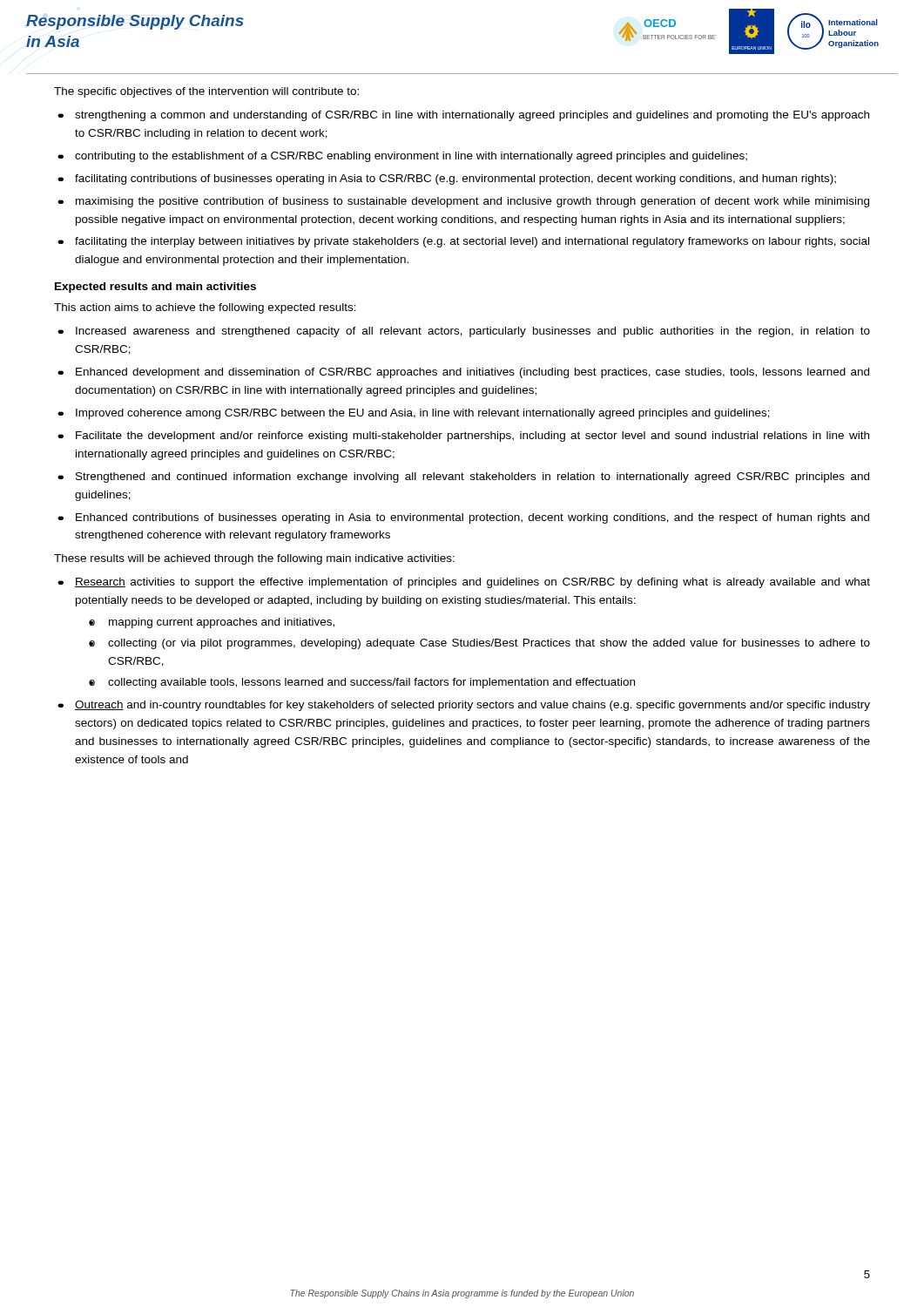Locate the block starting "• facilitating contributions of businesses operating"
924x1307 pixels.
point(447,179)
